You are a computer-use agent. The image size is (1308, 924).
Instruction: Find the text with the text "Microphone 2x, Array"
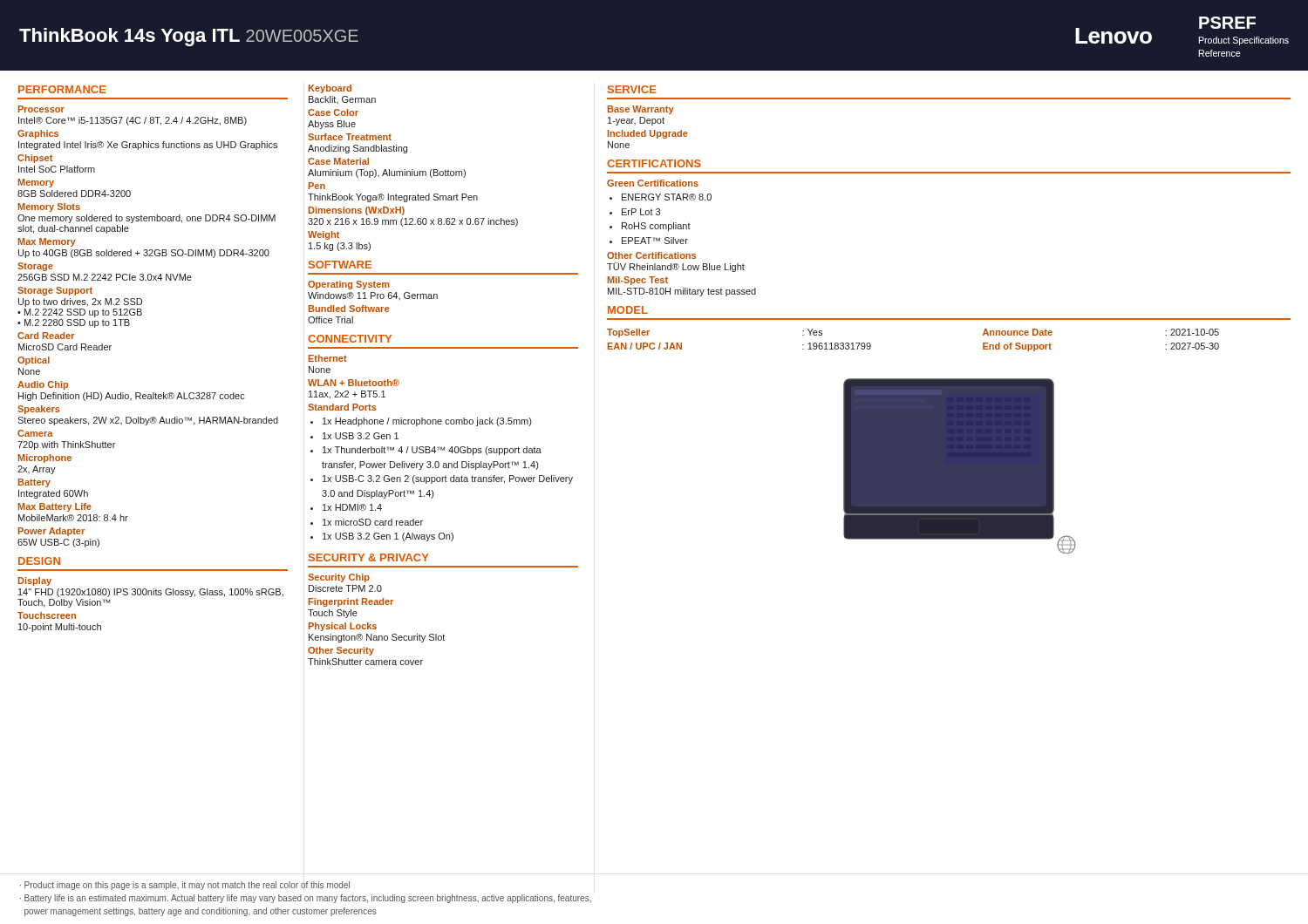[x=45, y=459]
